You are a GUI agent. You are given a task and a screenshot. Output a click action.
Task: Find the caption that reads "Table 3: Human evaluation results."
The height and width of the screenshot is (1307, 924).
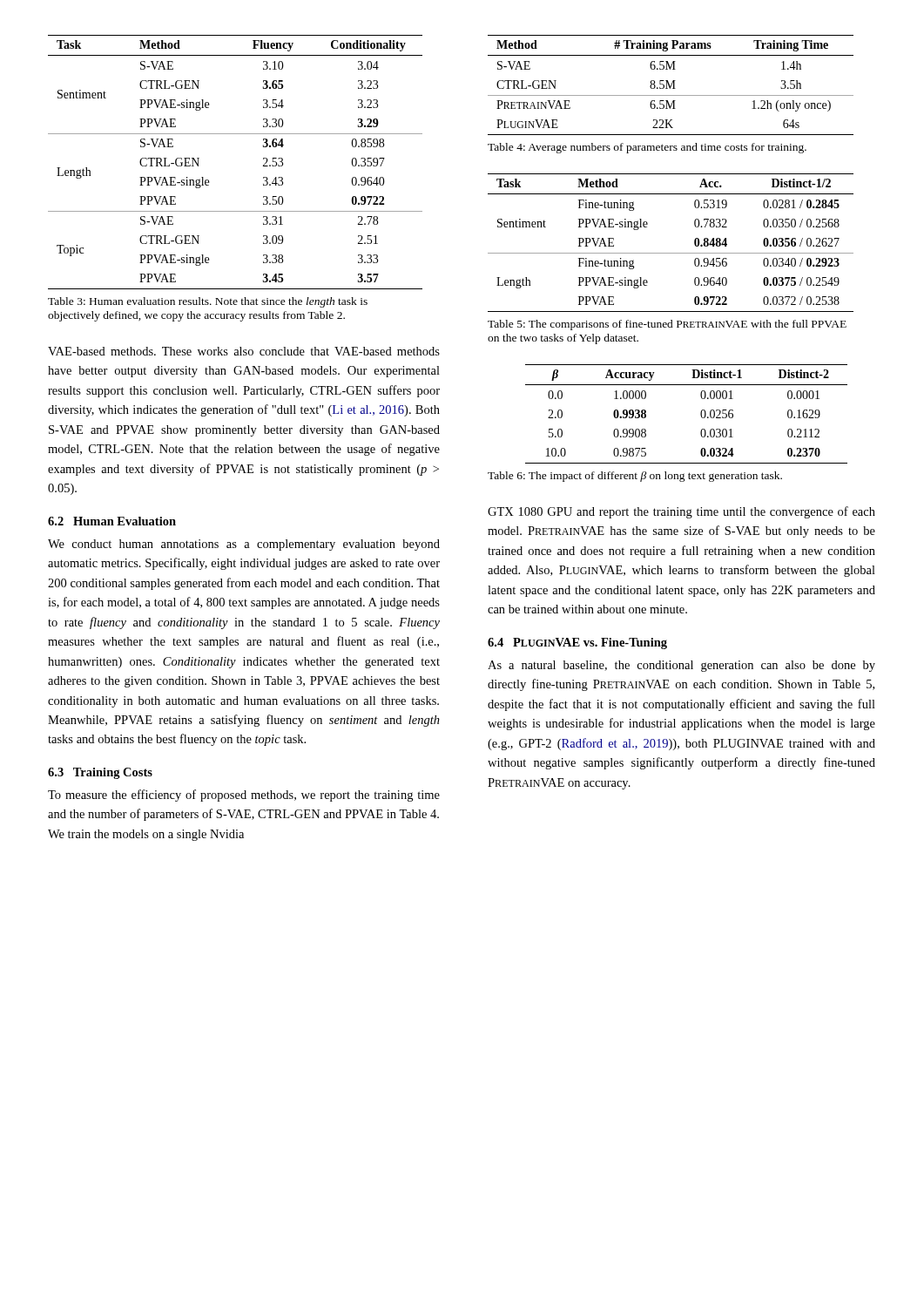(208, 308)
